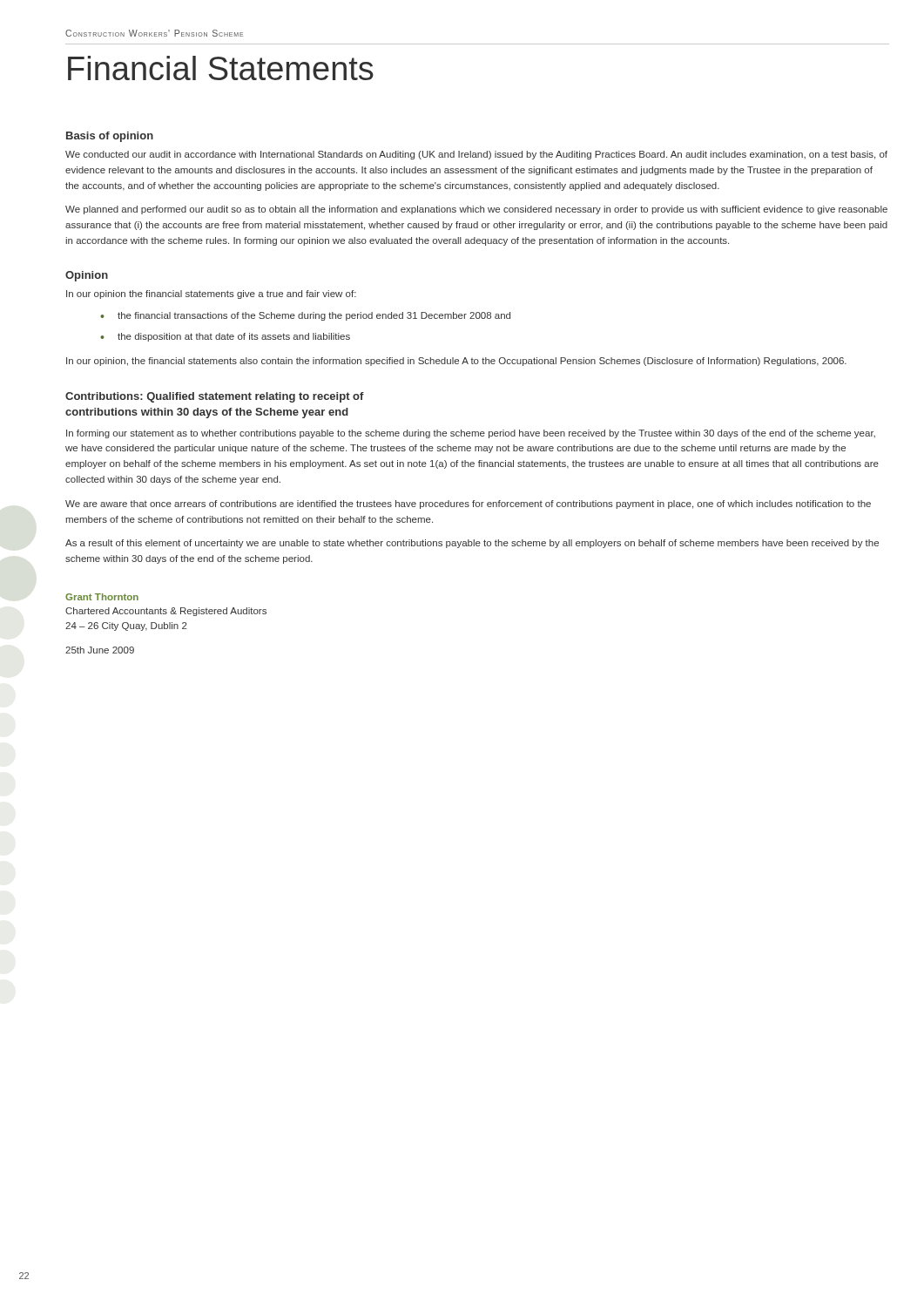Find the section header on this page that starts "Contributions: Qualified statement relating to receipt ofcontributions"
The image size is (924, 1307).
click(x=215, y=397)
